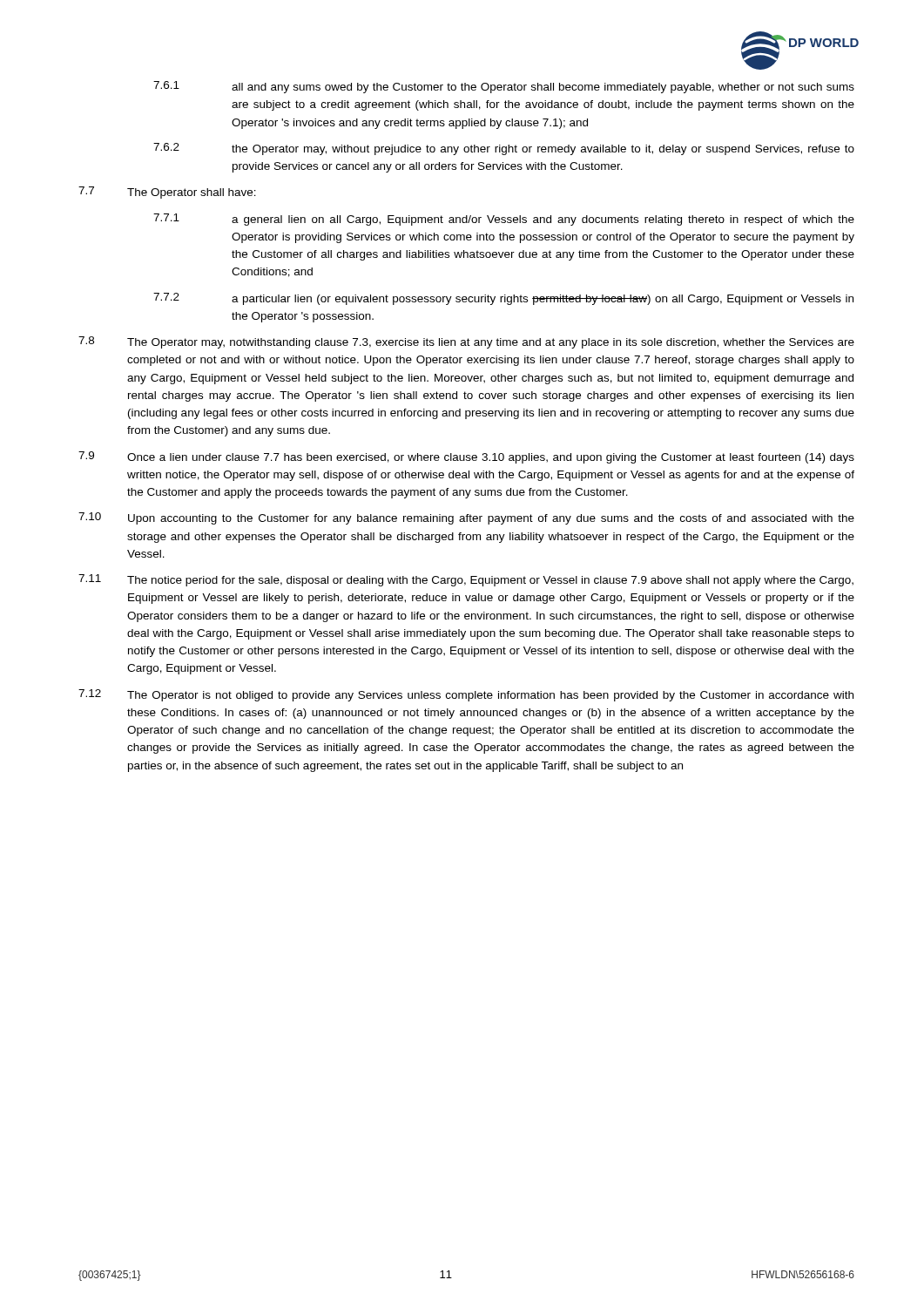This screenshot has width=924, height=1307.
Task: Point to the block beginning "8 The Operator"
Action: coord(466,387)
